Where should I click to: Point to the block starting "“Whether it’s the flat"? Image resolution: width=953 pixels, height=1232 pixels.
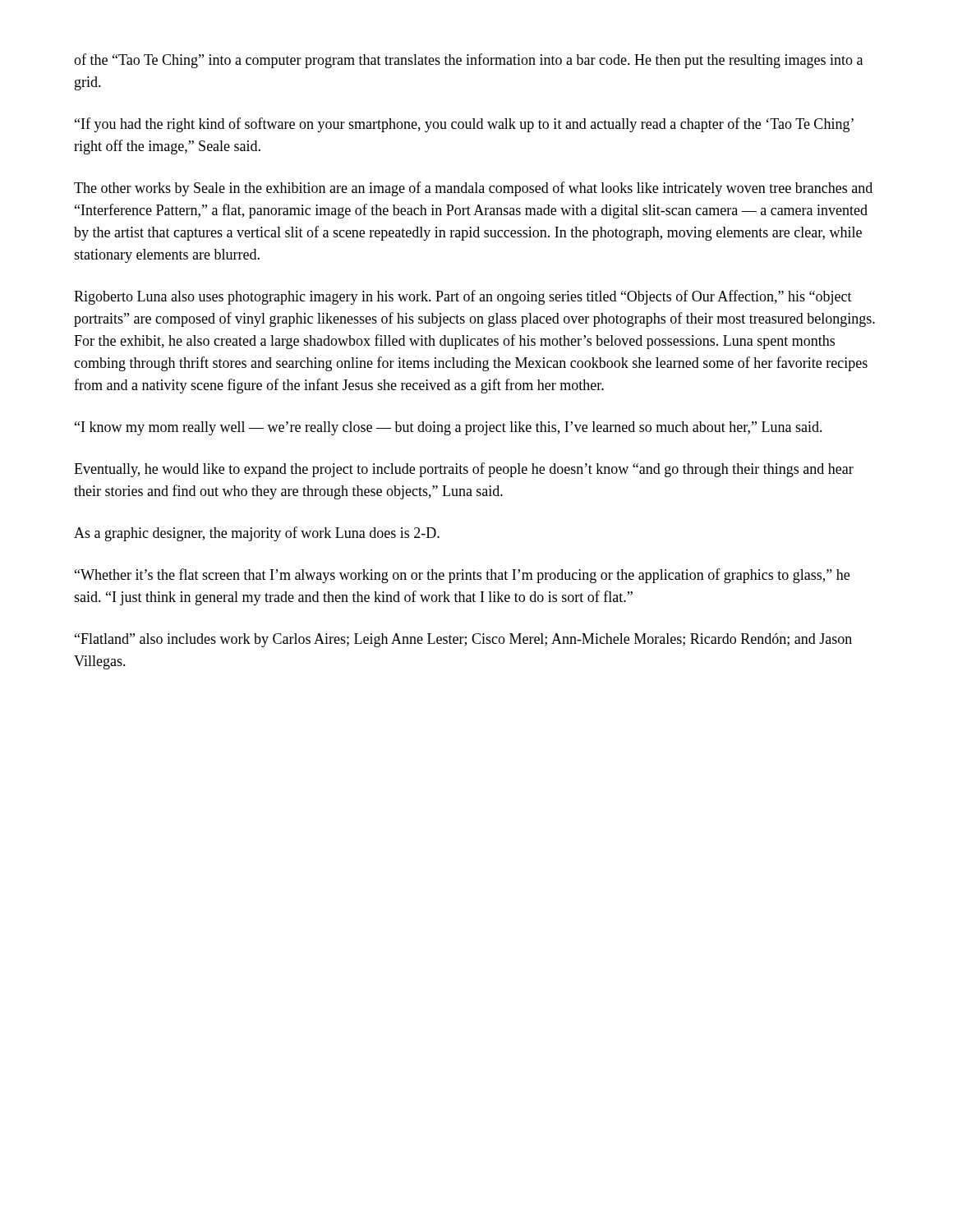point(462,586)
